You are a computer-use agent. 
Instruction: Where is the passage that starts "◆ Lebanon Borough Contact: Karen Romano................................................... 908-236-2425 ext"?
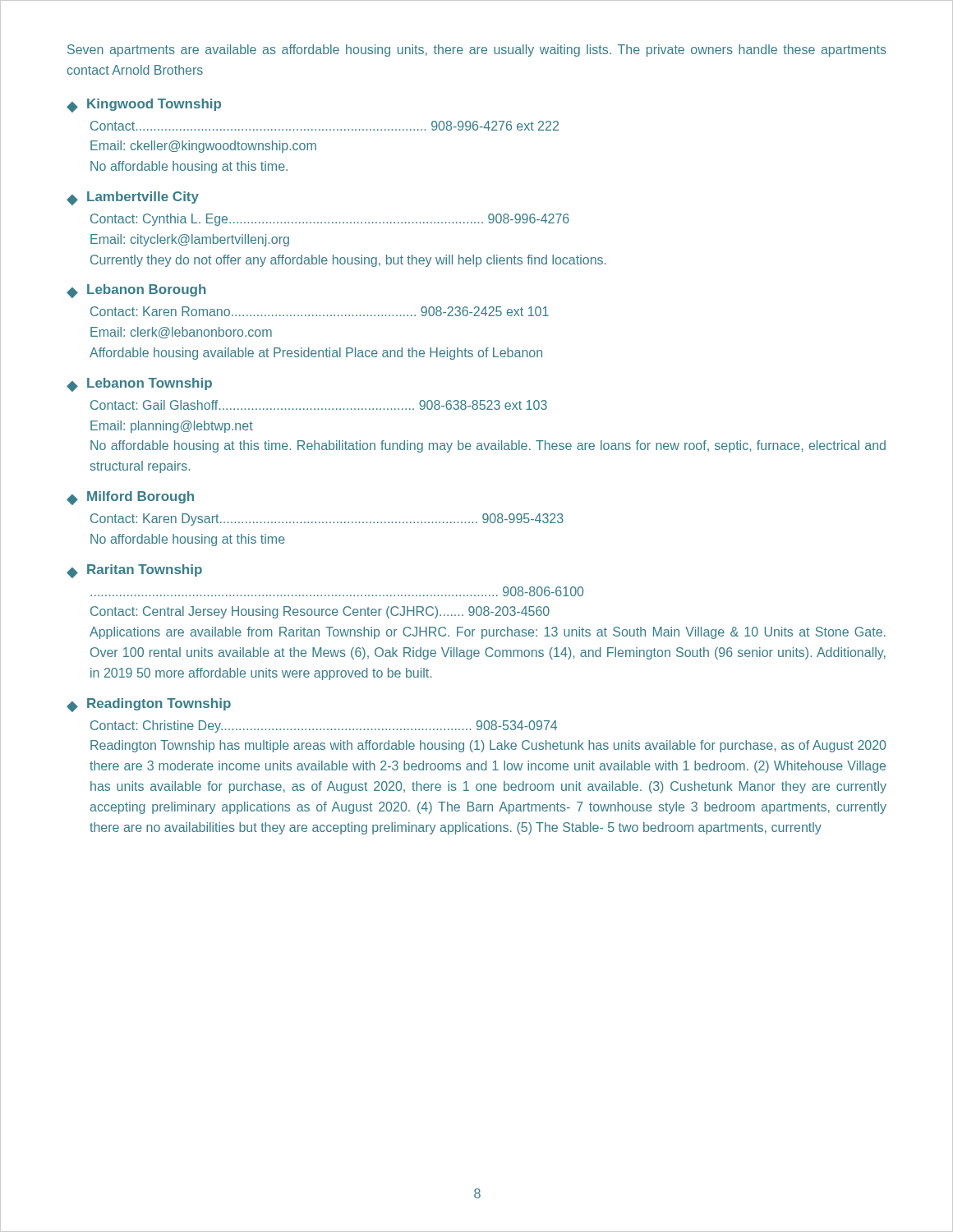pos(476,323)
